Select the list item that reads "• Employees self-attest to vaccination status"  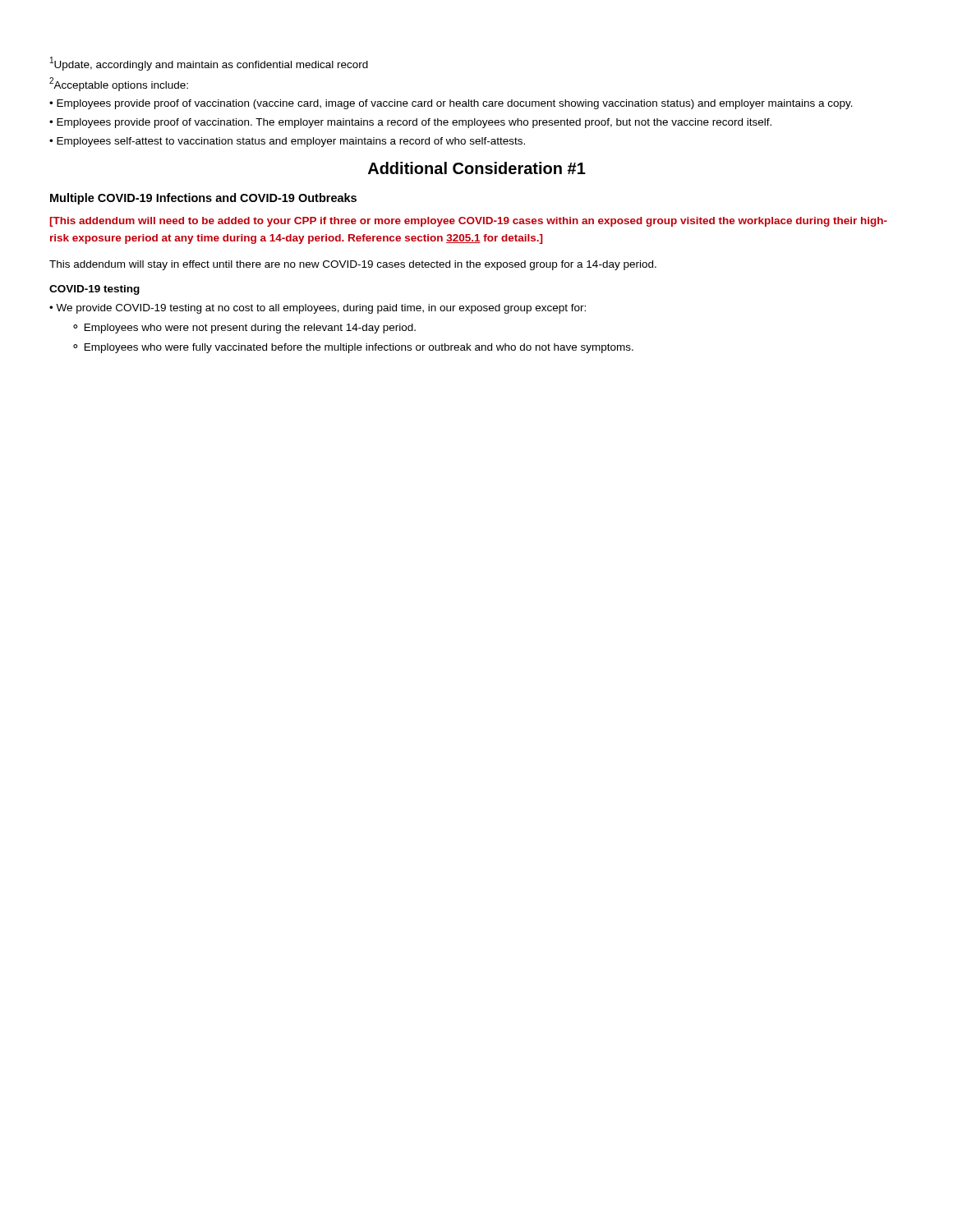tap(288, 141)
